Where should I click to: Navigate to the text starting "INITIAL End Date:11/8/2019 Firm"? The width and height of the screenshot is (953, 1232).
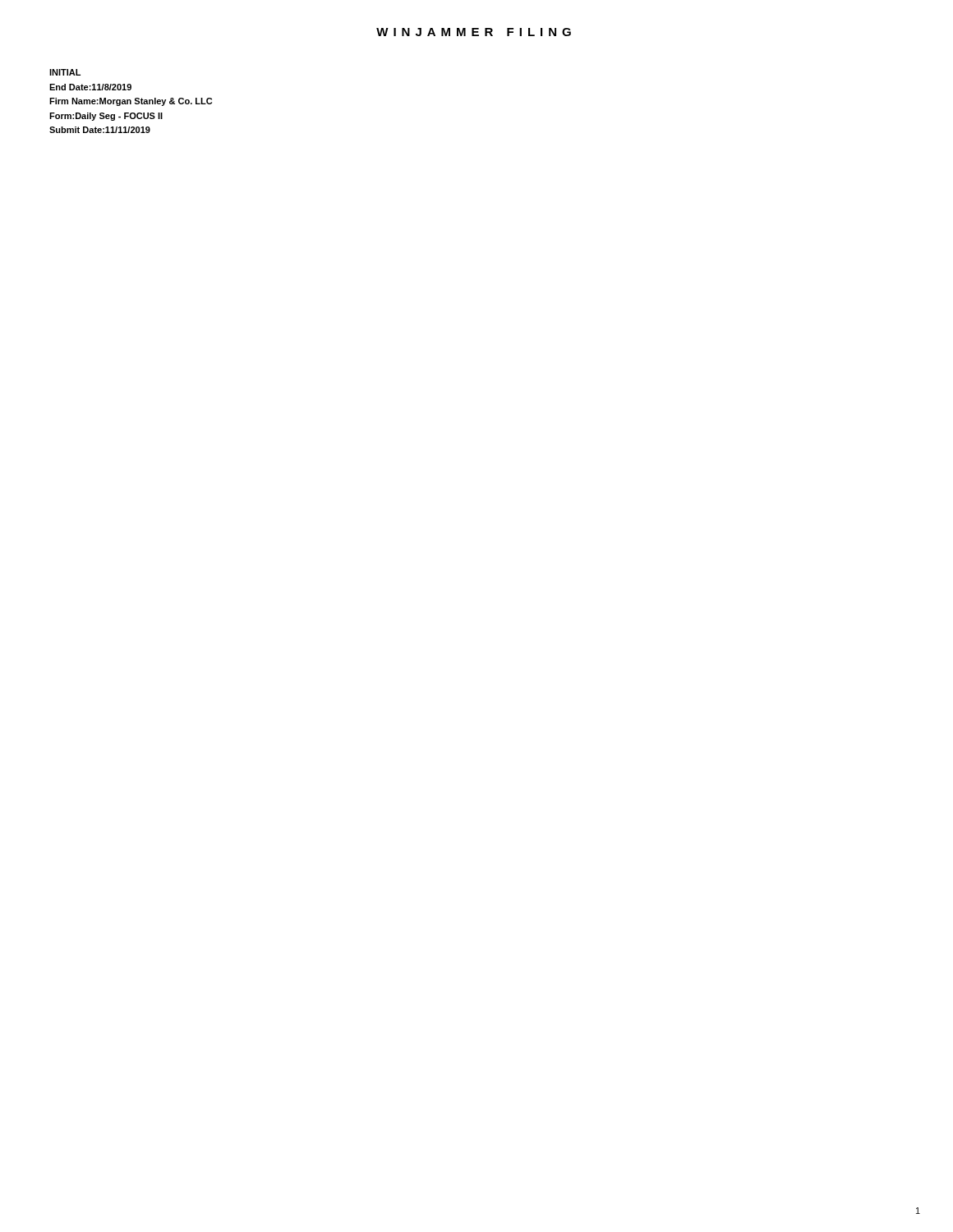click(x=131, y=101)
